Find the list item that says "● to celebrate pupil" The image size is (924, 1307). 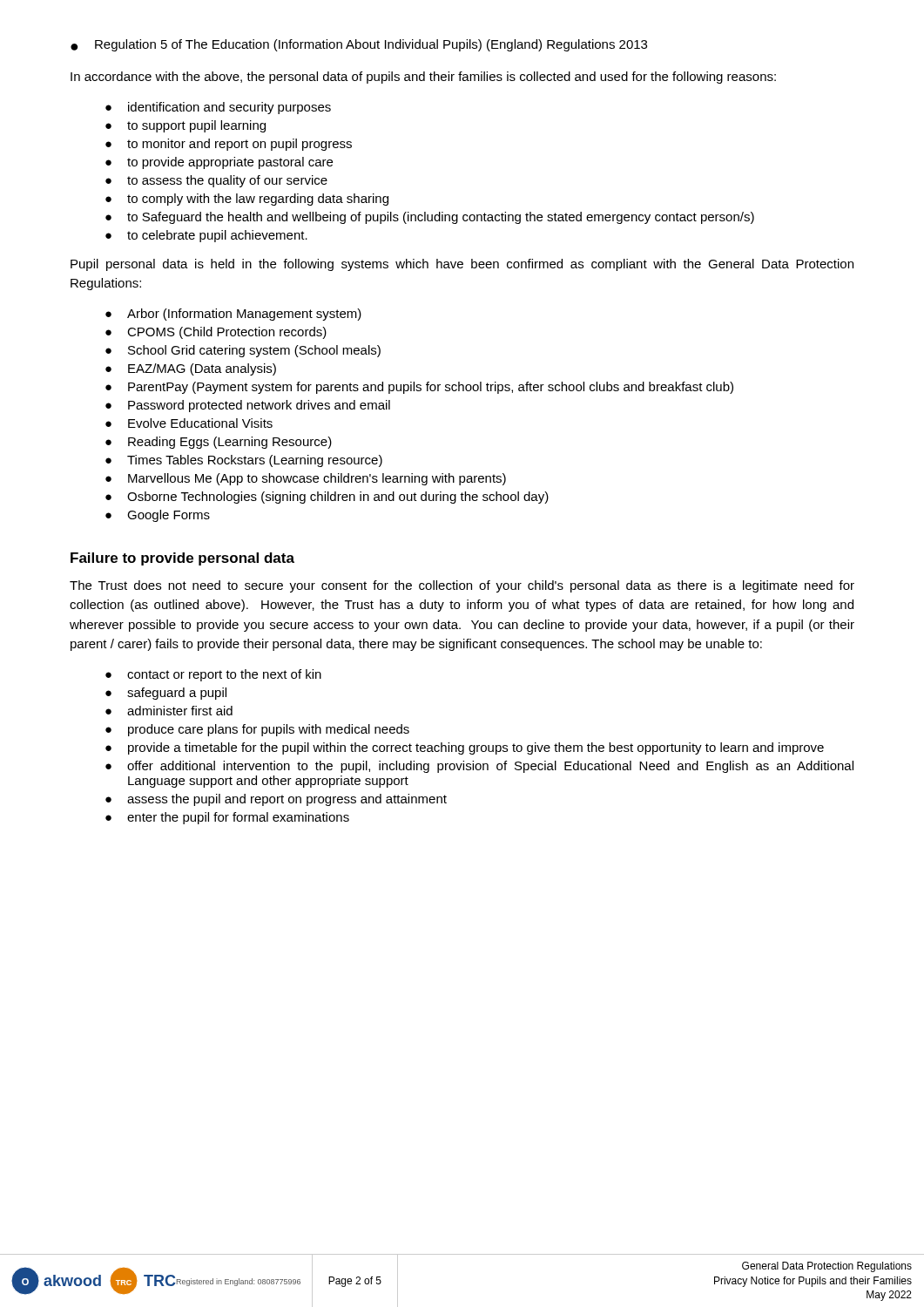(206, 236)
